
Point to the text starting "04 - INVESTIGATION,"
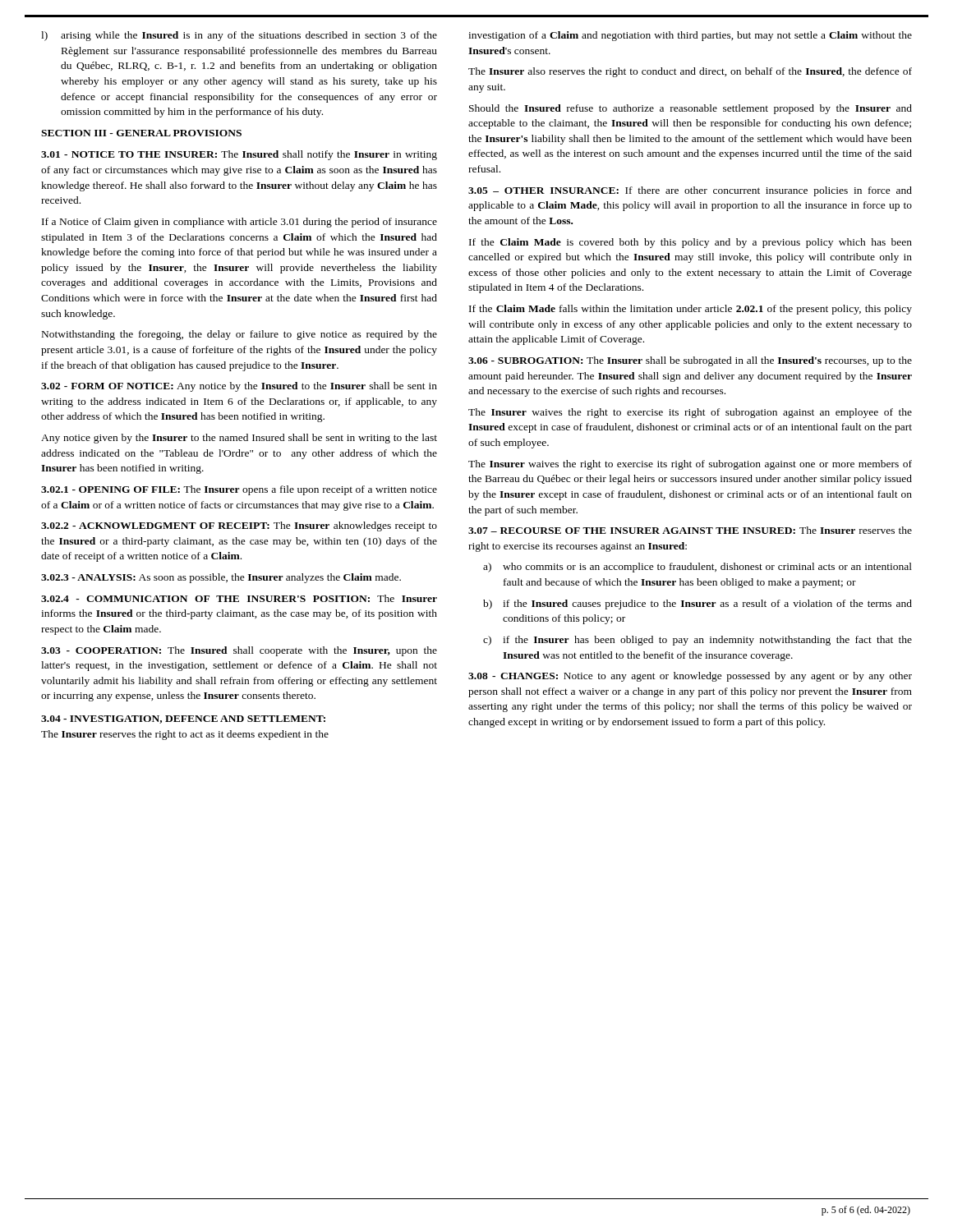(x=185, y=726)
